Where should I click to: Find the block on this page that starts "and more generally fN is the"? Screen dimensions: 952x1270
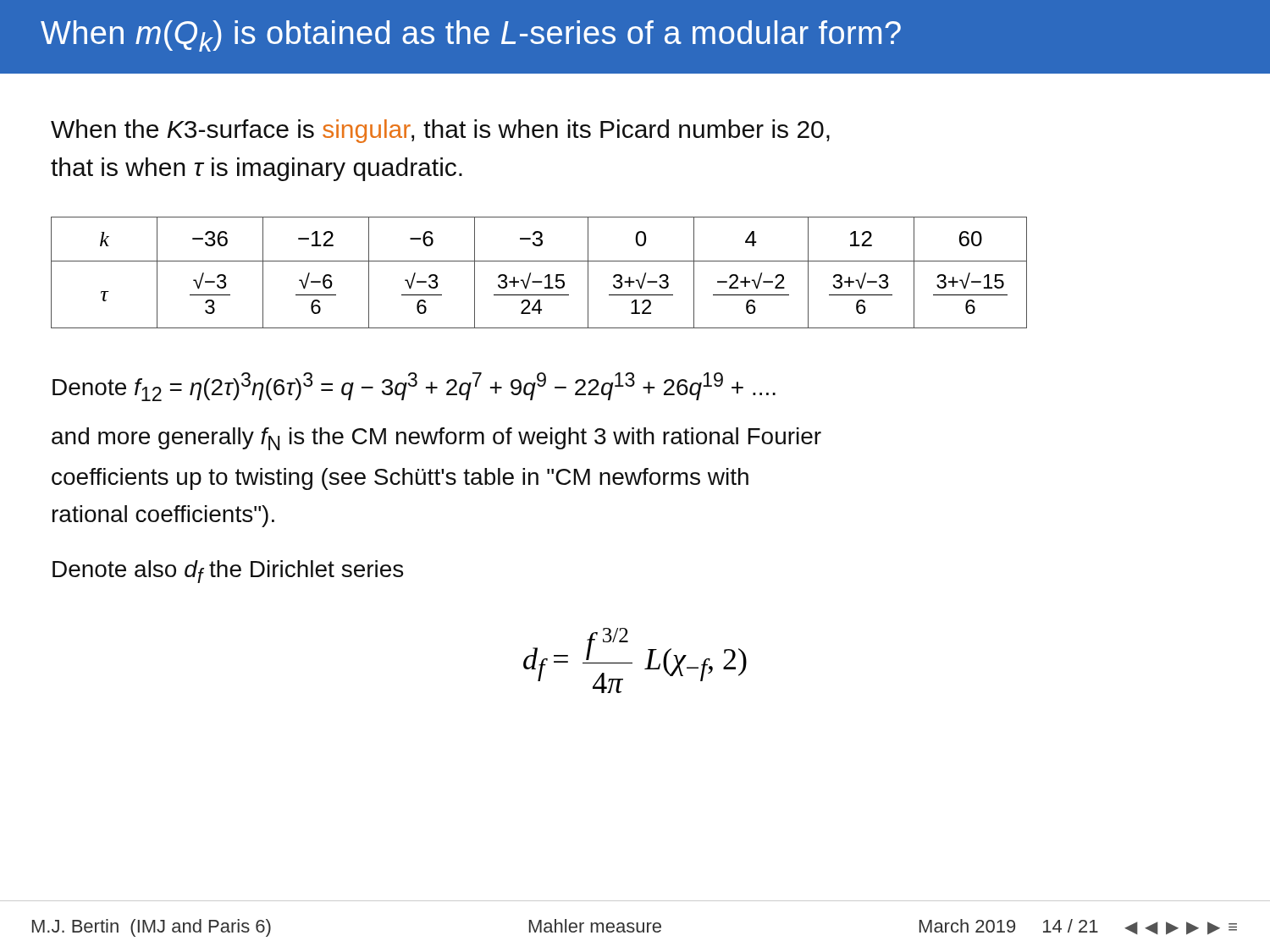tap(436, 475)
